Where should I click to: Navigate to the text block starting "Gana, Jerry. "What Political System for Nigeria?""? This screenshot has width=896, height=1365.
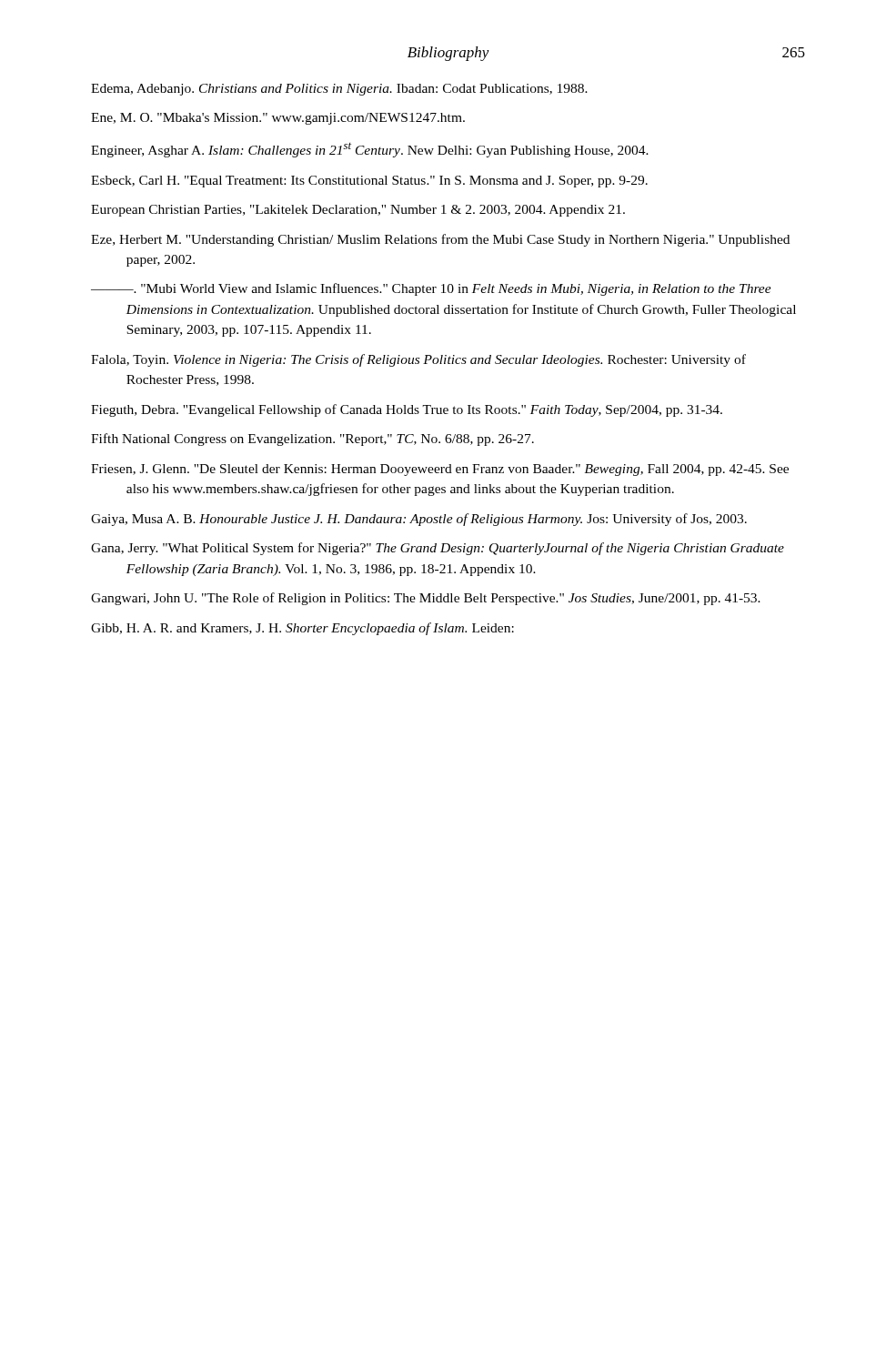point(438,558)
